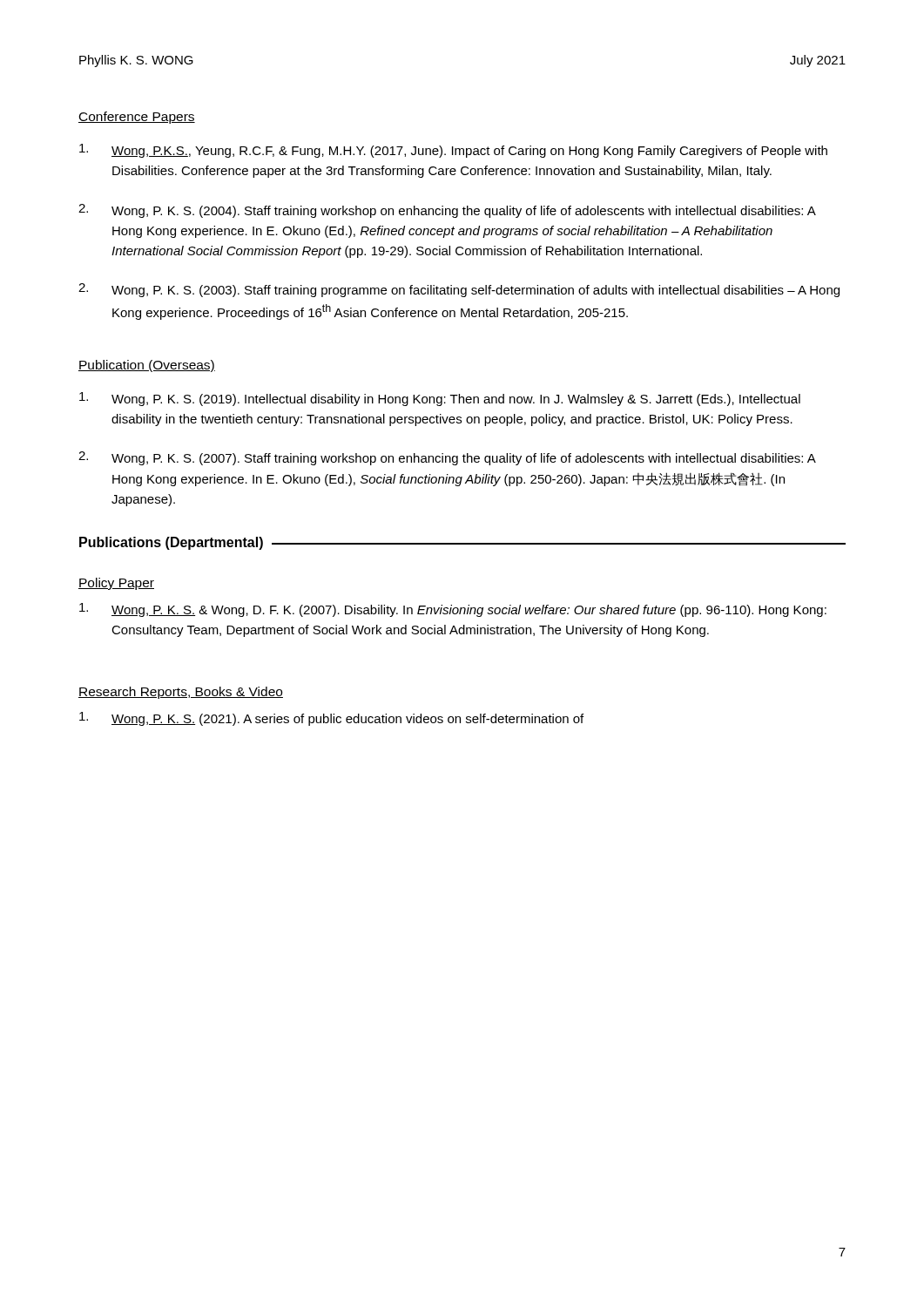This screenshot has width=924, height=1307.
Task: Point to "Research Reports, Books & Video"
Action: pos(181,691)
